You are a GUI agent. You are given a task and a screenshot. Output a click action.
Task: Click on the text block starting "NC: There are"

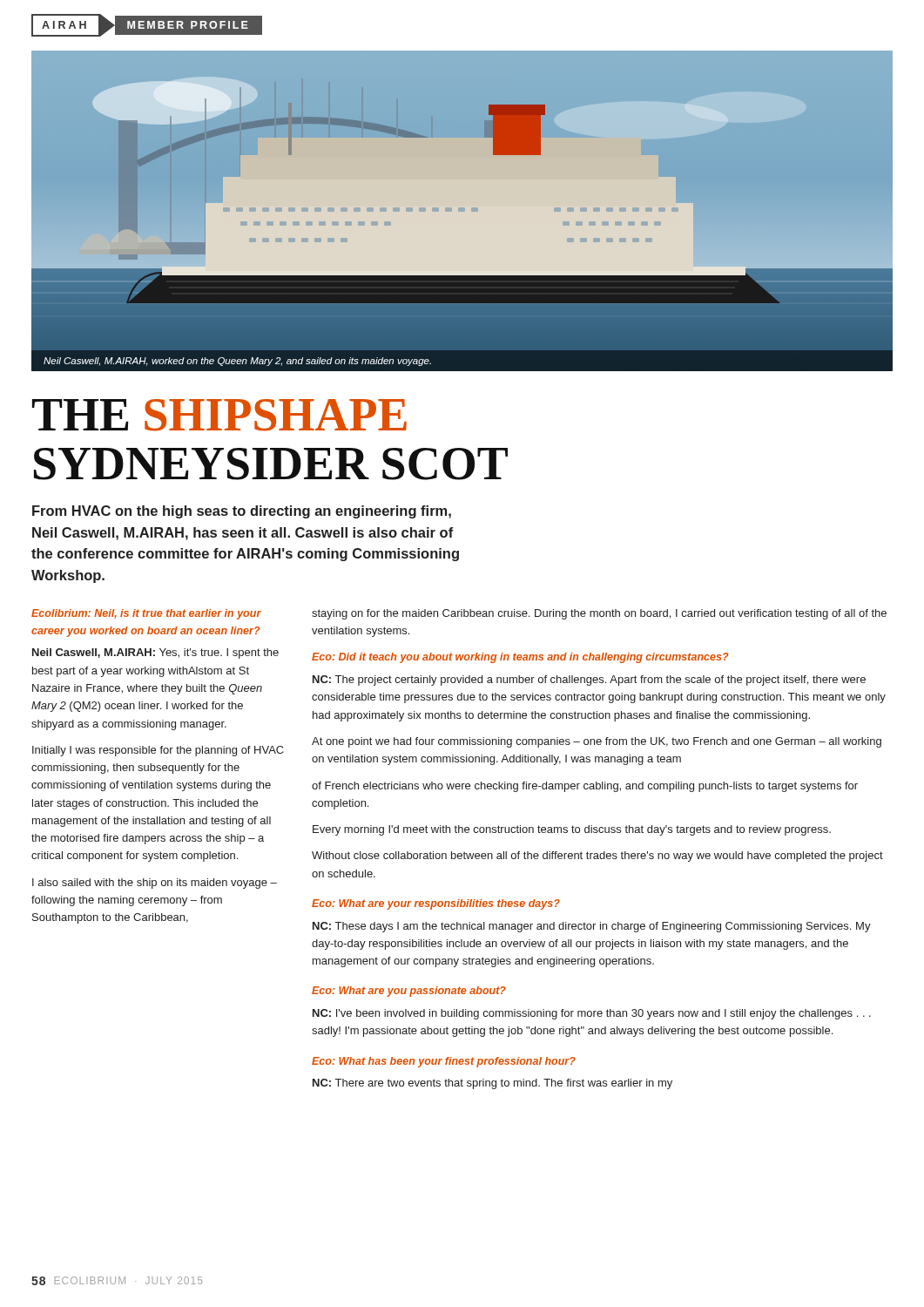492,1083
